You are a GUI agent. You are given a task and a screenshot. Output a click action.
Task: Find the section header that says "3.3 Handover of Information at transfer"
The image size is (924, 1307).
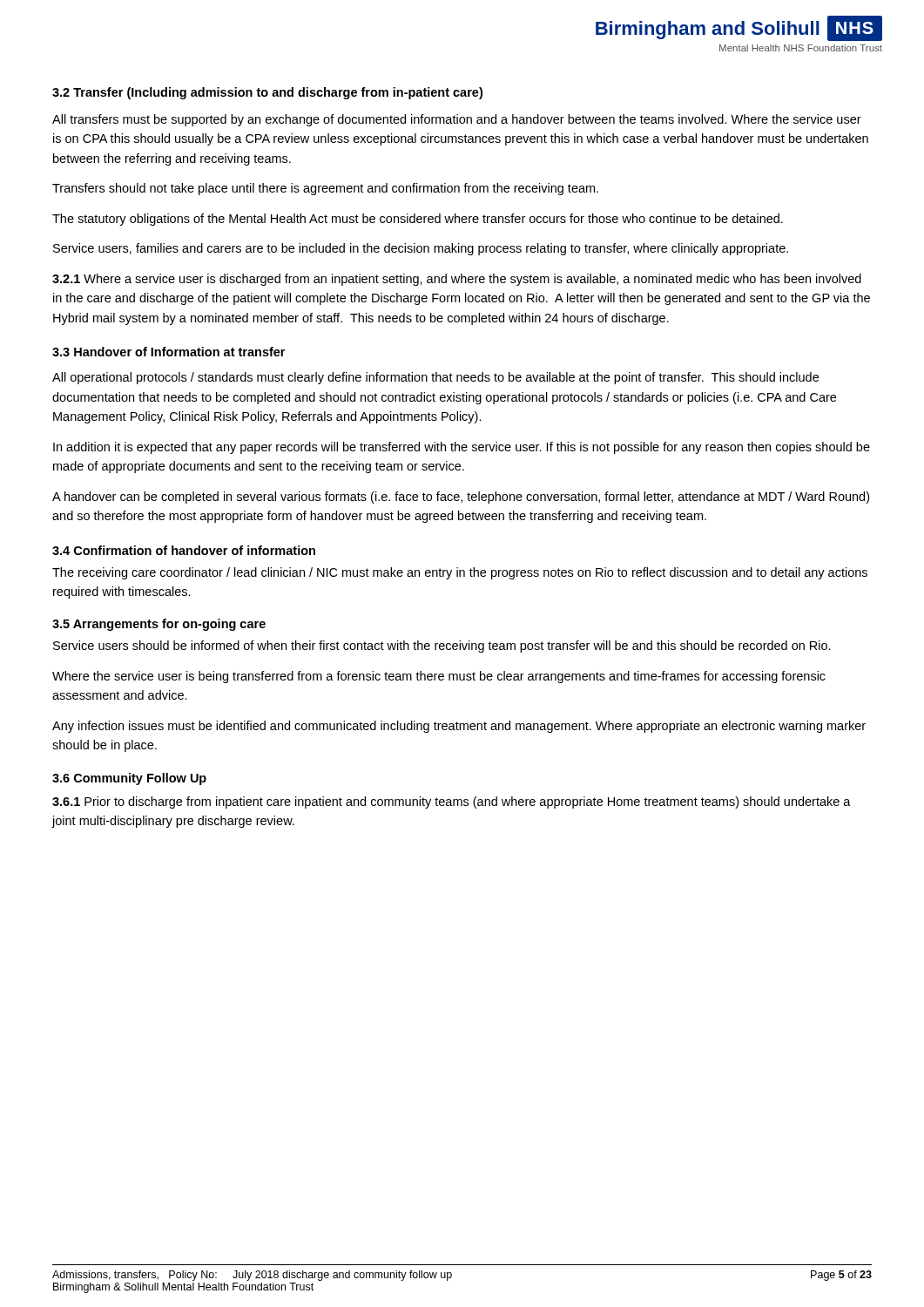(x=169, y=352)
